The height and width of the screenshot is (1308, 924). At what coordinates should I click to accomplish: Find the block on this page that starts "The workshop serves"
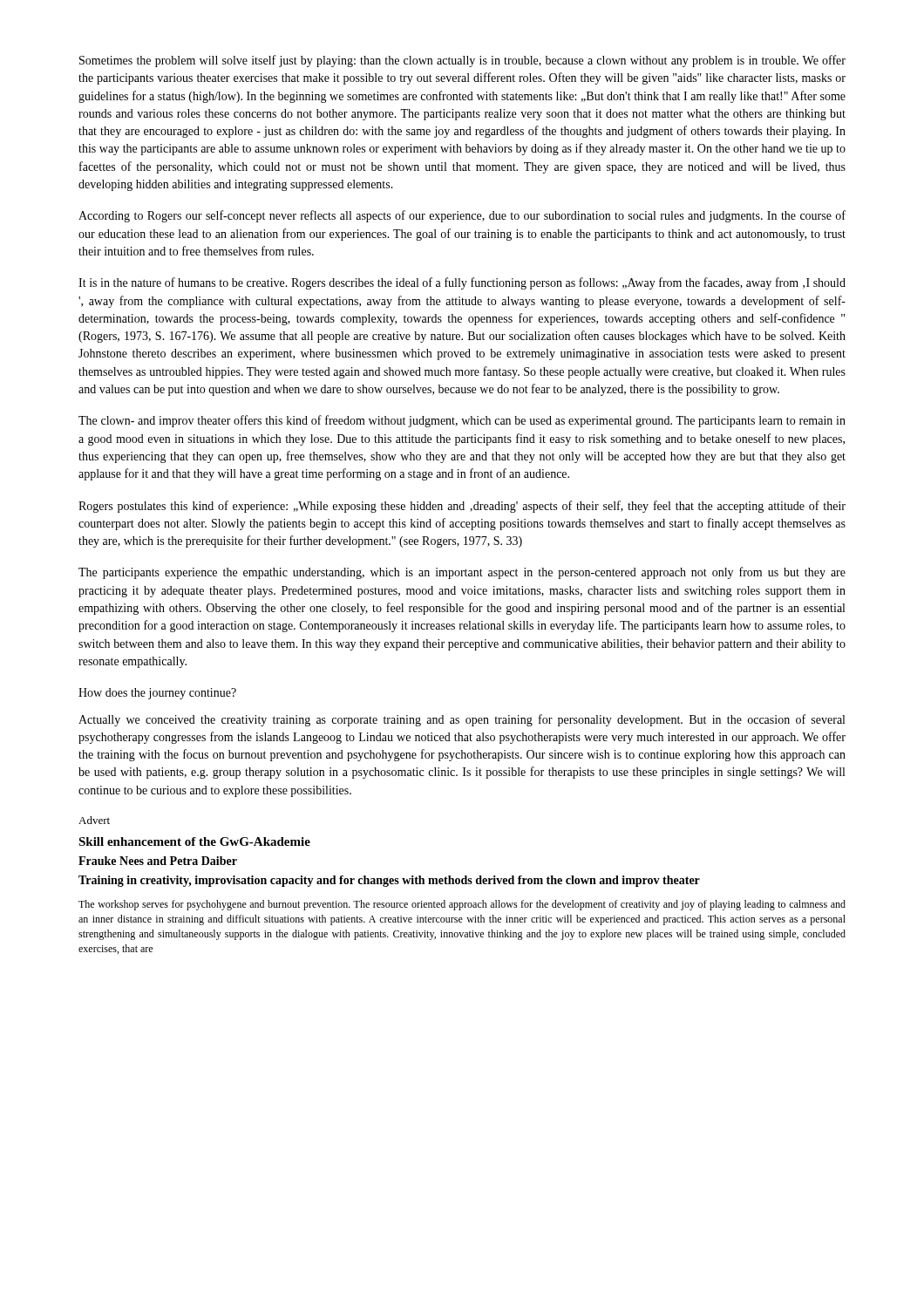point(462,926)
